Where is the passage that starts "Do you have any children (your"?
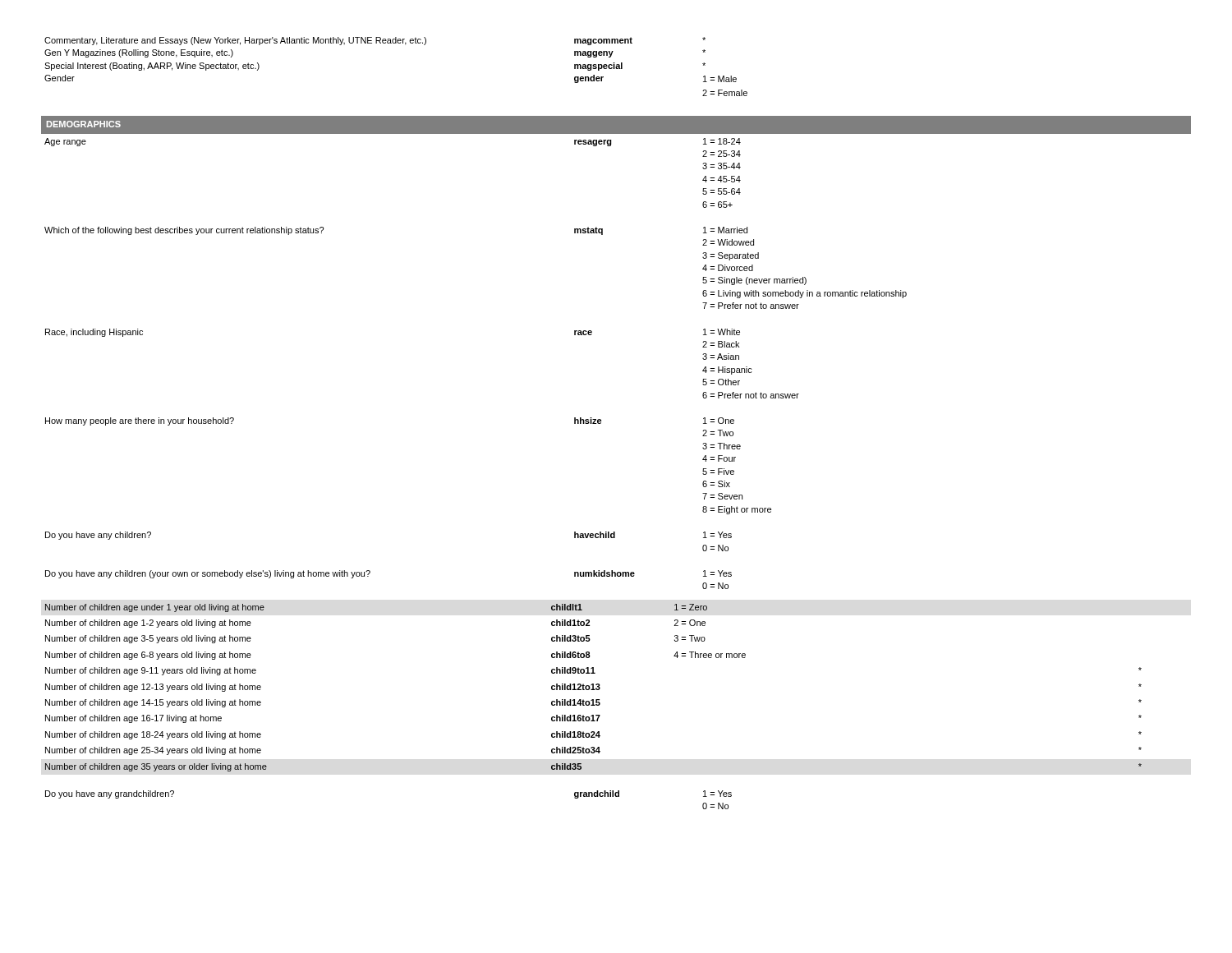This screenshot has height=953, width=1232. pos(616,580)
